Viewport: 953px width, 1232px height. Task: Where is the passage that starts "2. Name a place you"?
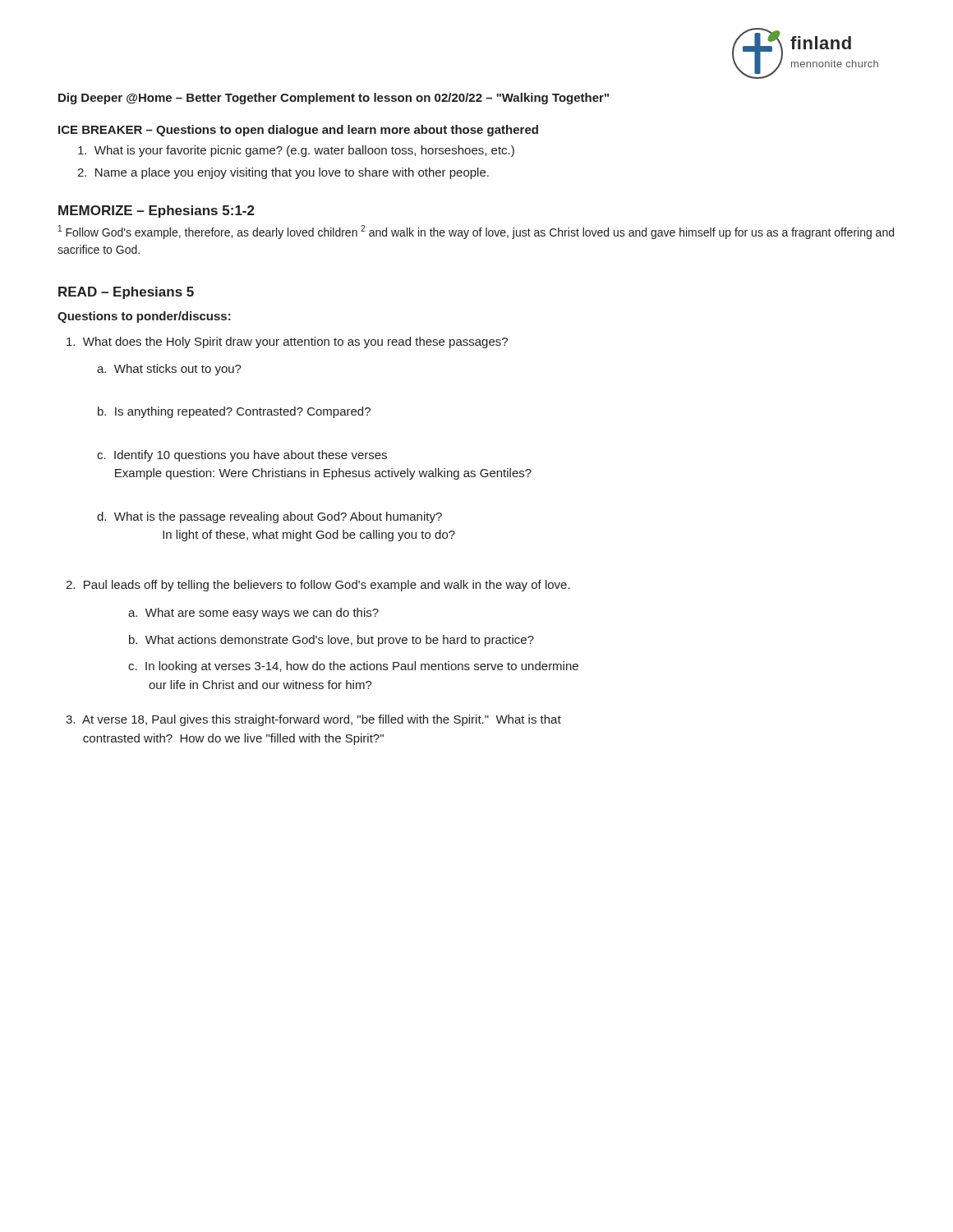[x=283, y=172]
